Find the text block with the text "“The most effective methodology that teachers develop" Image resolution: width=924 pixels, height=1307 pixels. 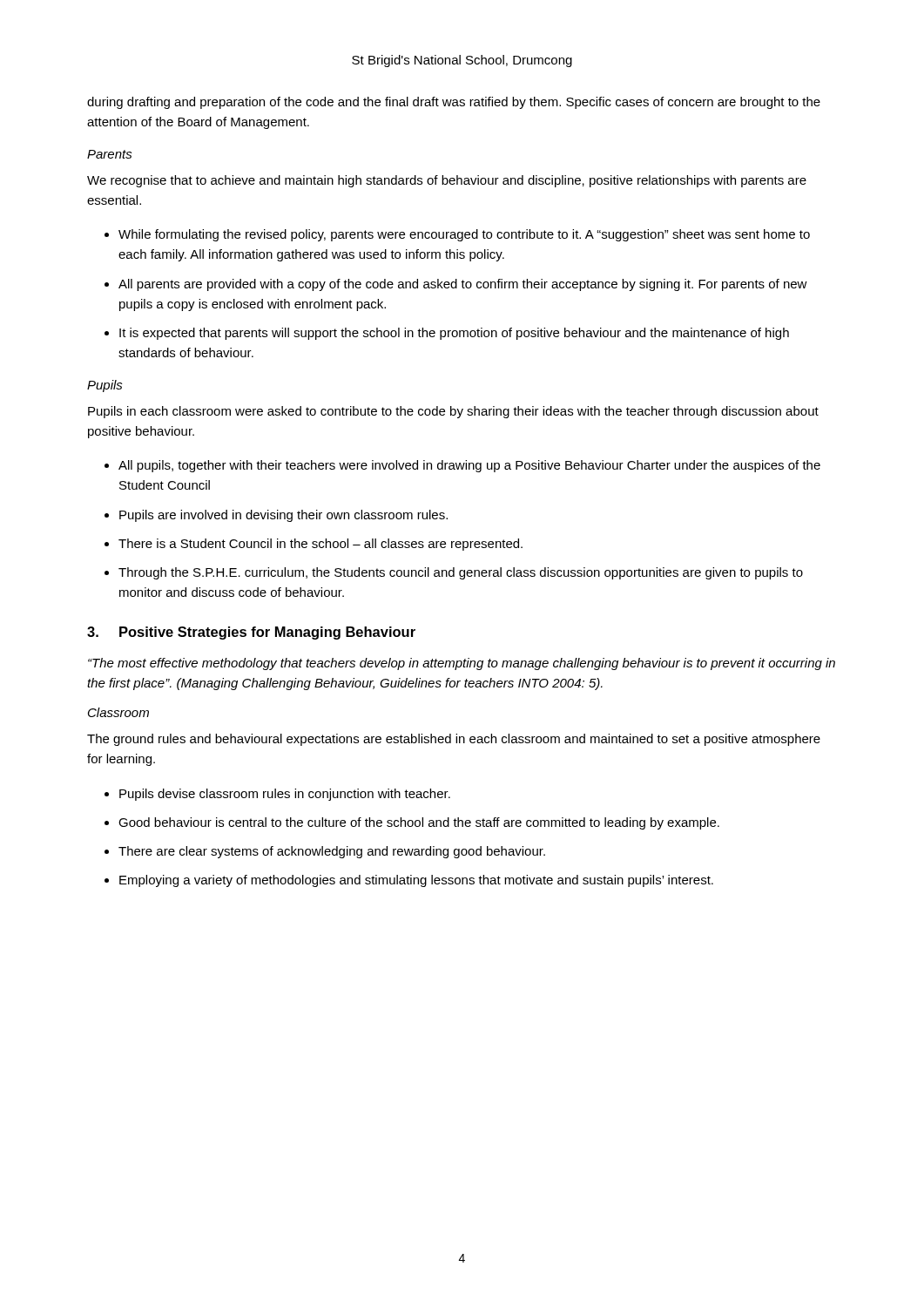pyautogui.click(x=461, y=672)
